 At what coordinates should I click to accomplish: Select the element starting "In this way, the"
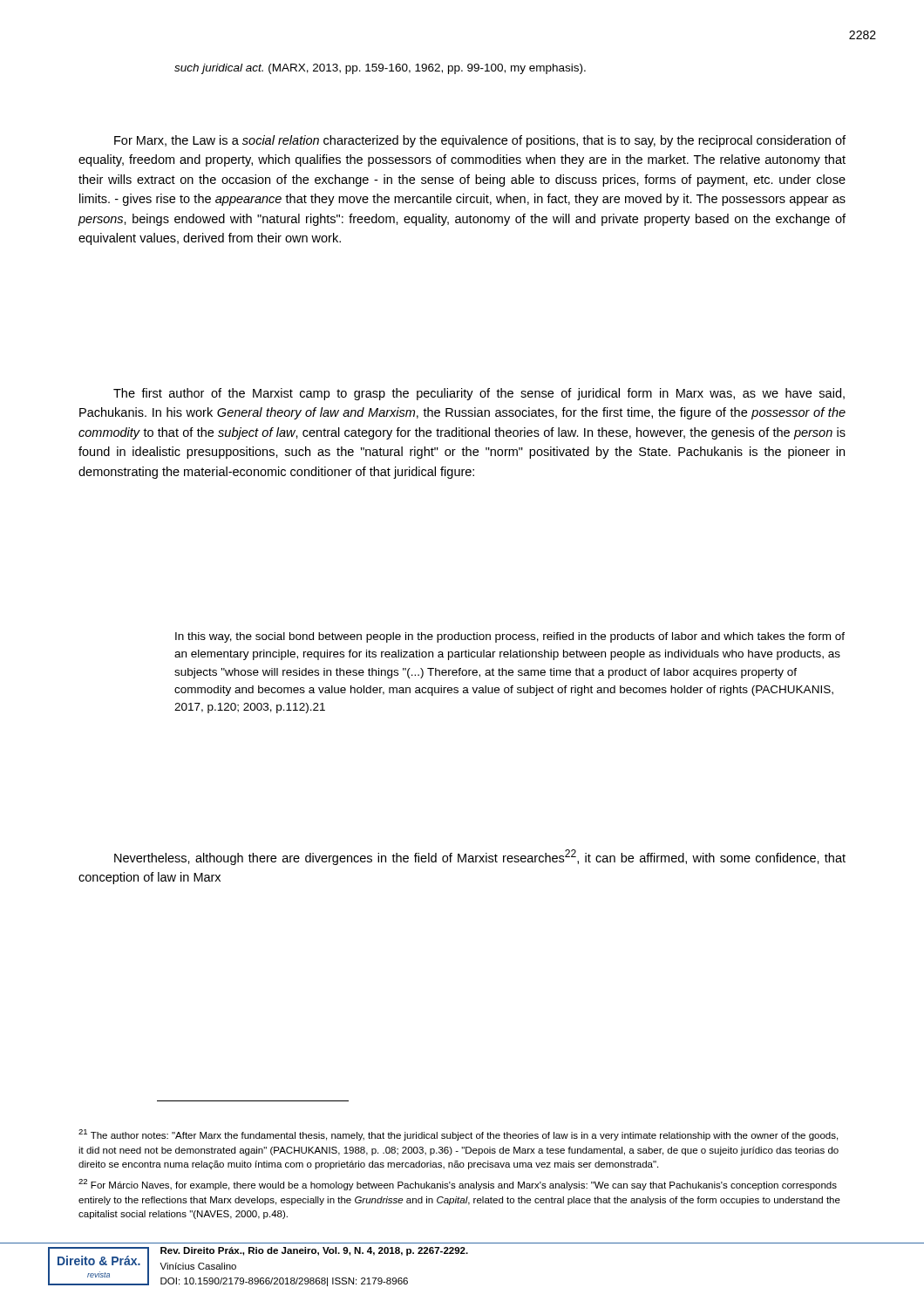(510, 672)
